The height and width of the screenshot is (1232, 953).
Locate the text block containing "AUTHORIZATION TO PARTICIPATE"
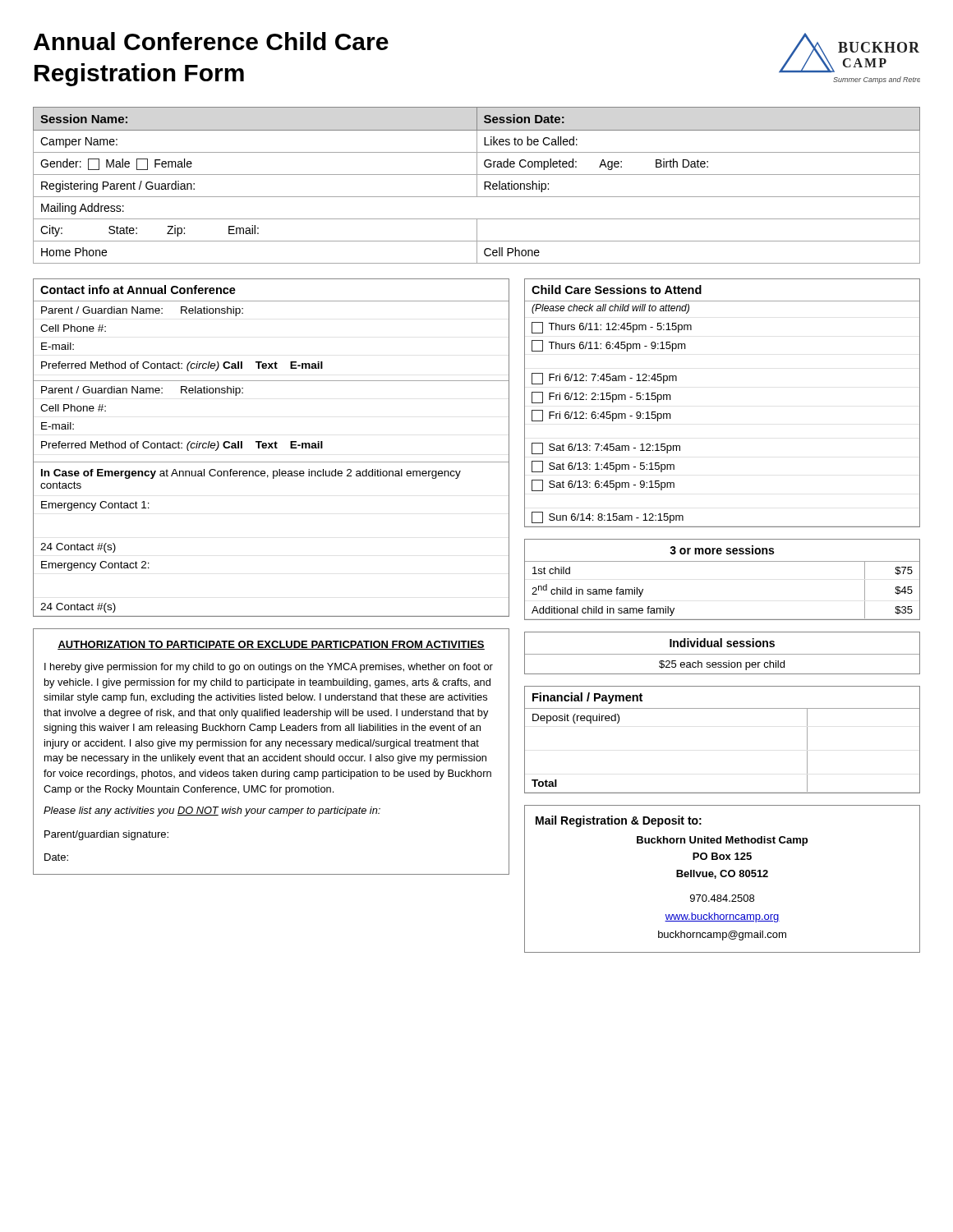pos(271,752)
